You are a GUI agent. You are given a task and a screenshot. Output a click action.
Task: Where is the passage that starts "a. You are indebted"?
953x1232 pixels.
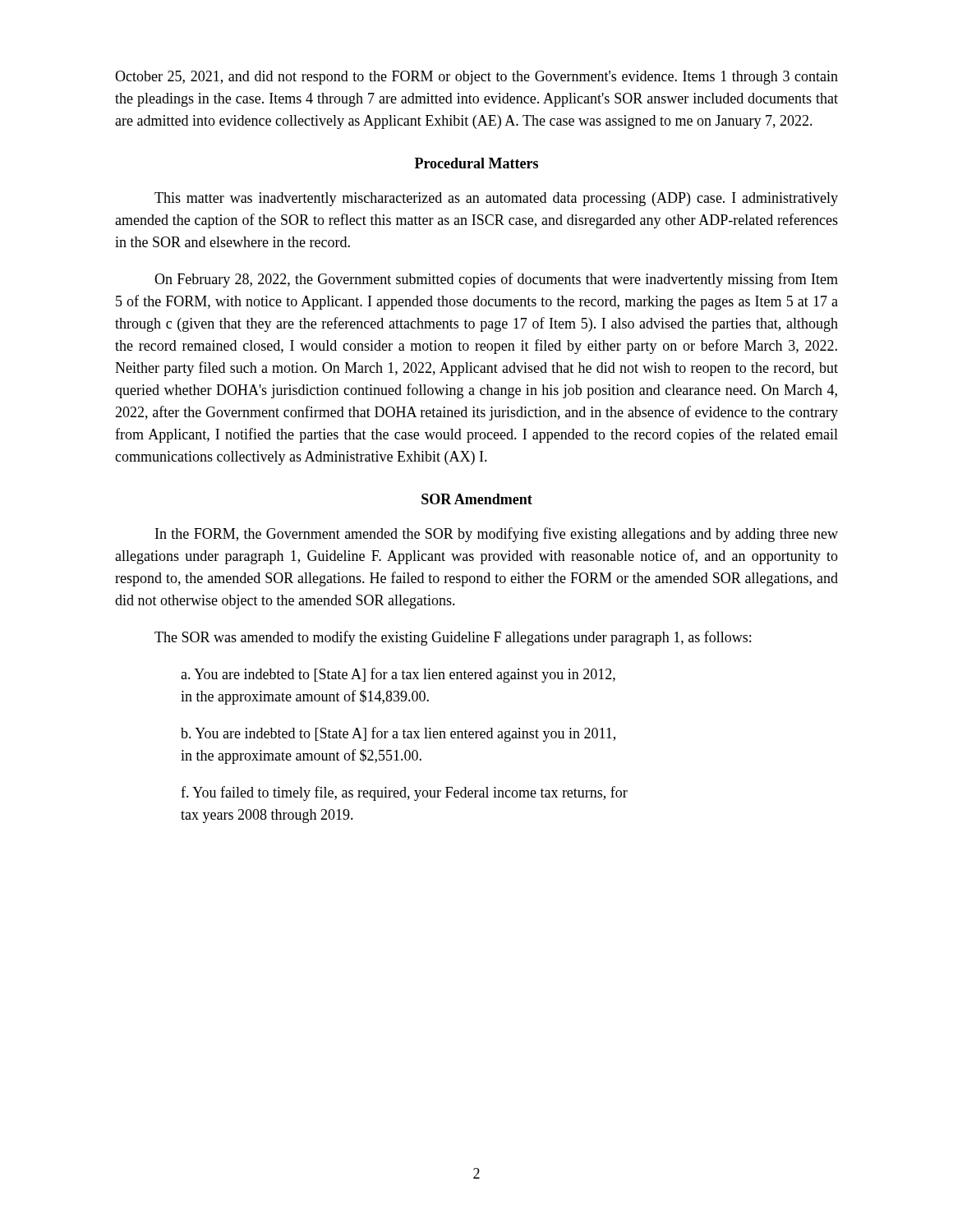pos(398,685)
